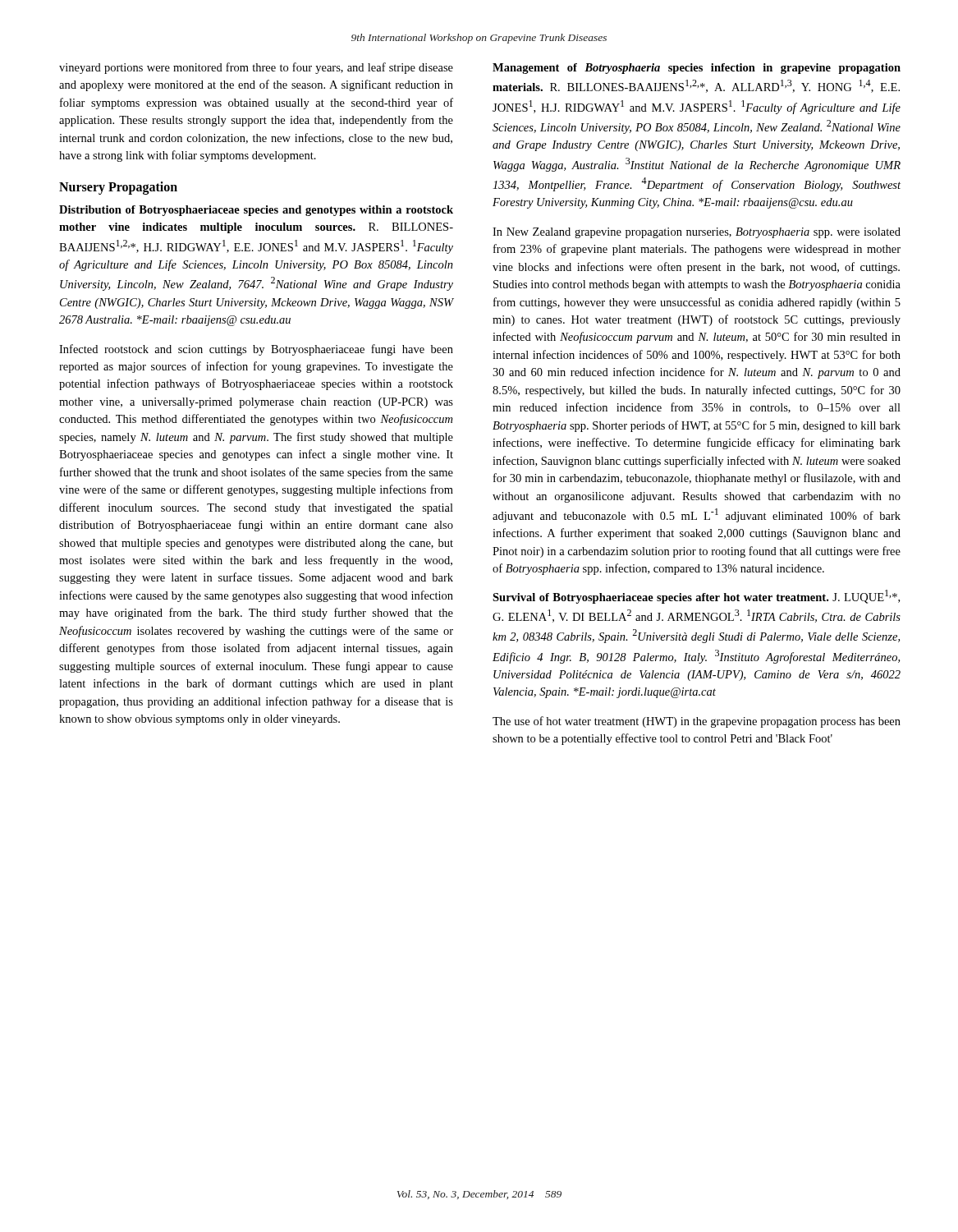958x1232 pixels.
Task: Find the text block containing "Management of Botryosphaeria species"
Action: point(697,135)
